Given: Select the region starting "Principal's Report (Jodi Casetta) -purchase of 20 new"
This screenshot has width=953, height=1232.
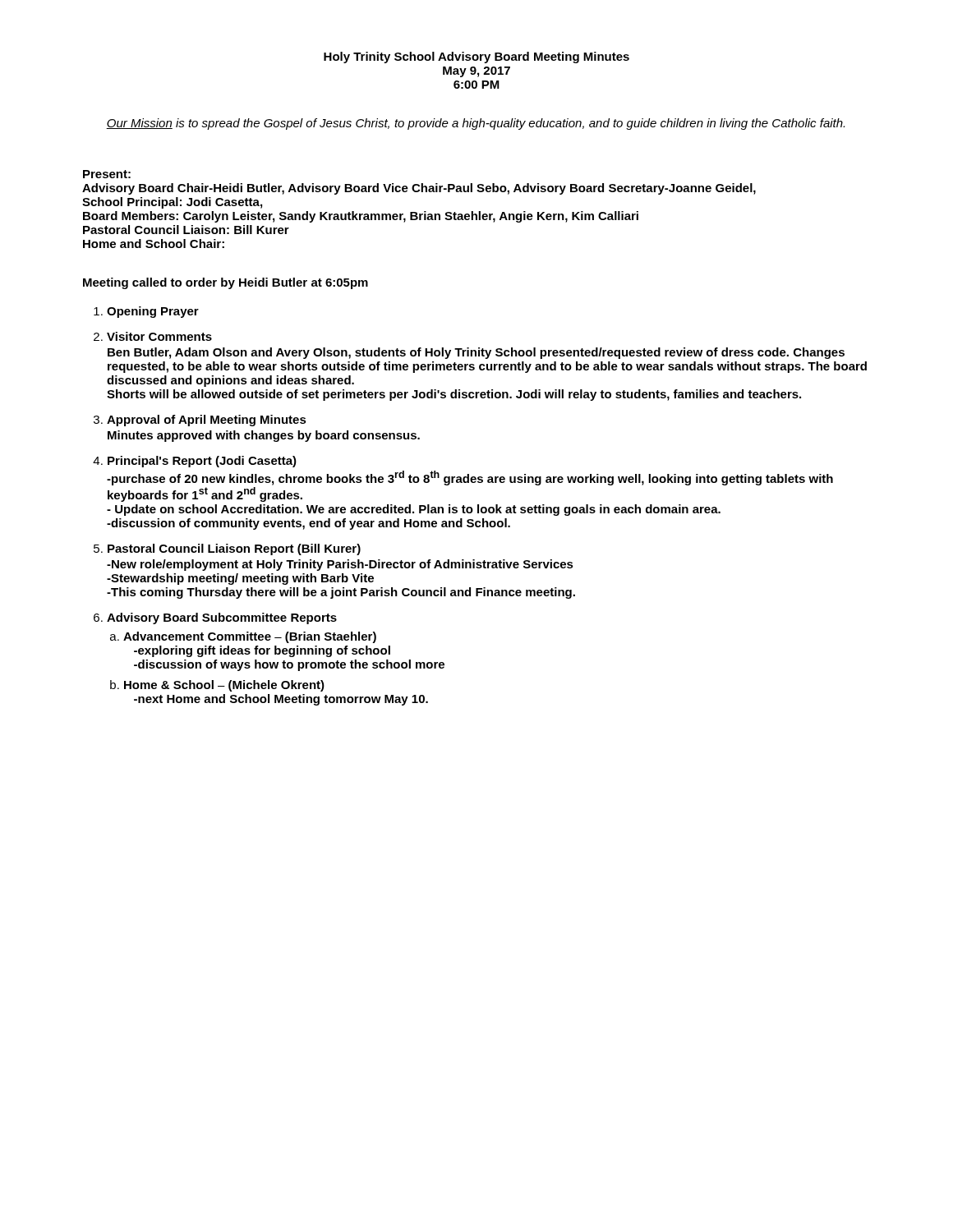Looking at the screenshot, I should point(489,492).
